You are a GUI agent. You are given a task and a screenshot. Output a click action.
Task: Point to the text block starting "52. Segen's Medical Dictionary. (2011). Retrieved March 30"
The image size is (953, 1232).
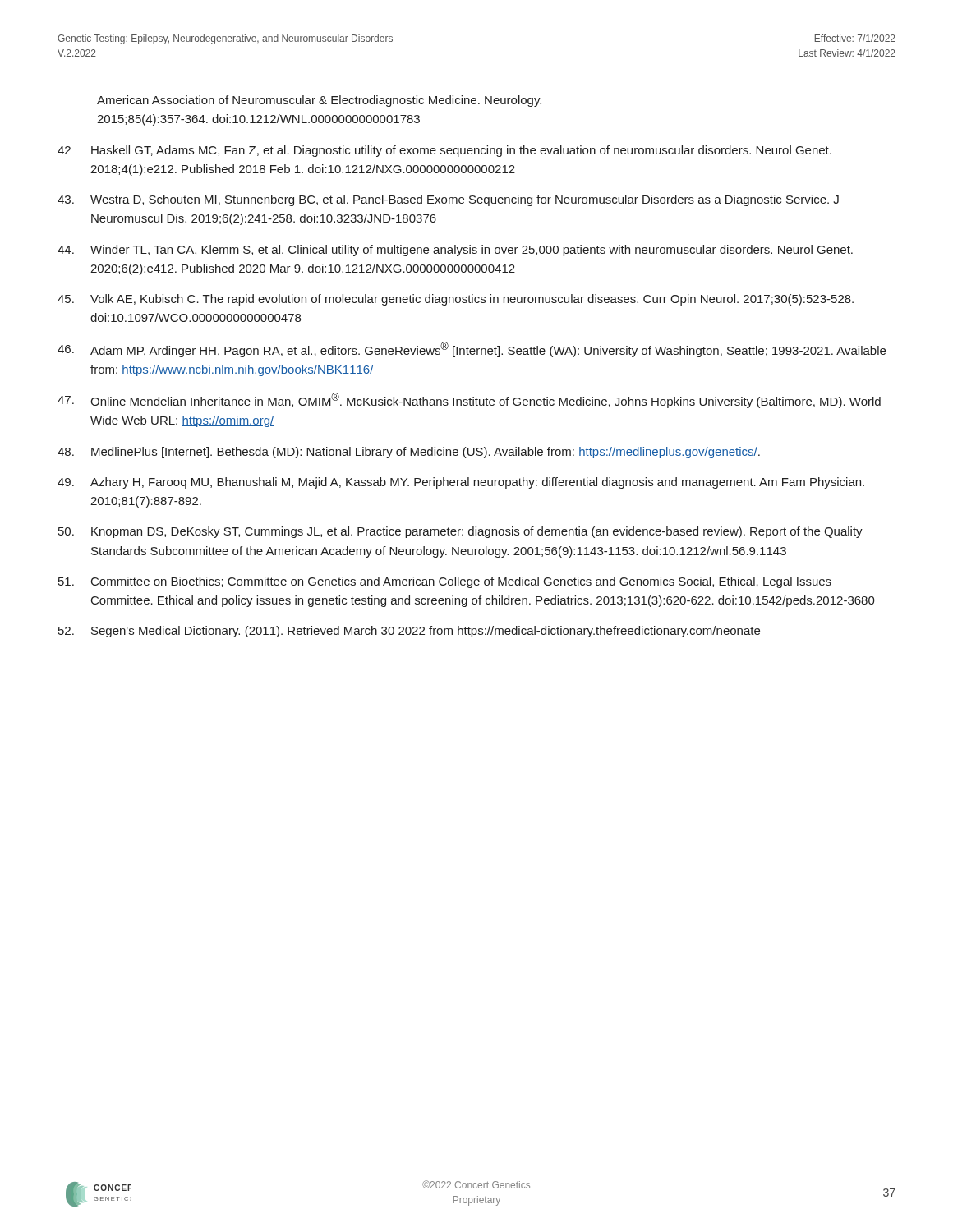476,631
